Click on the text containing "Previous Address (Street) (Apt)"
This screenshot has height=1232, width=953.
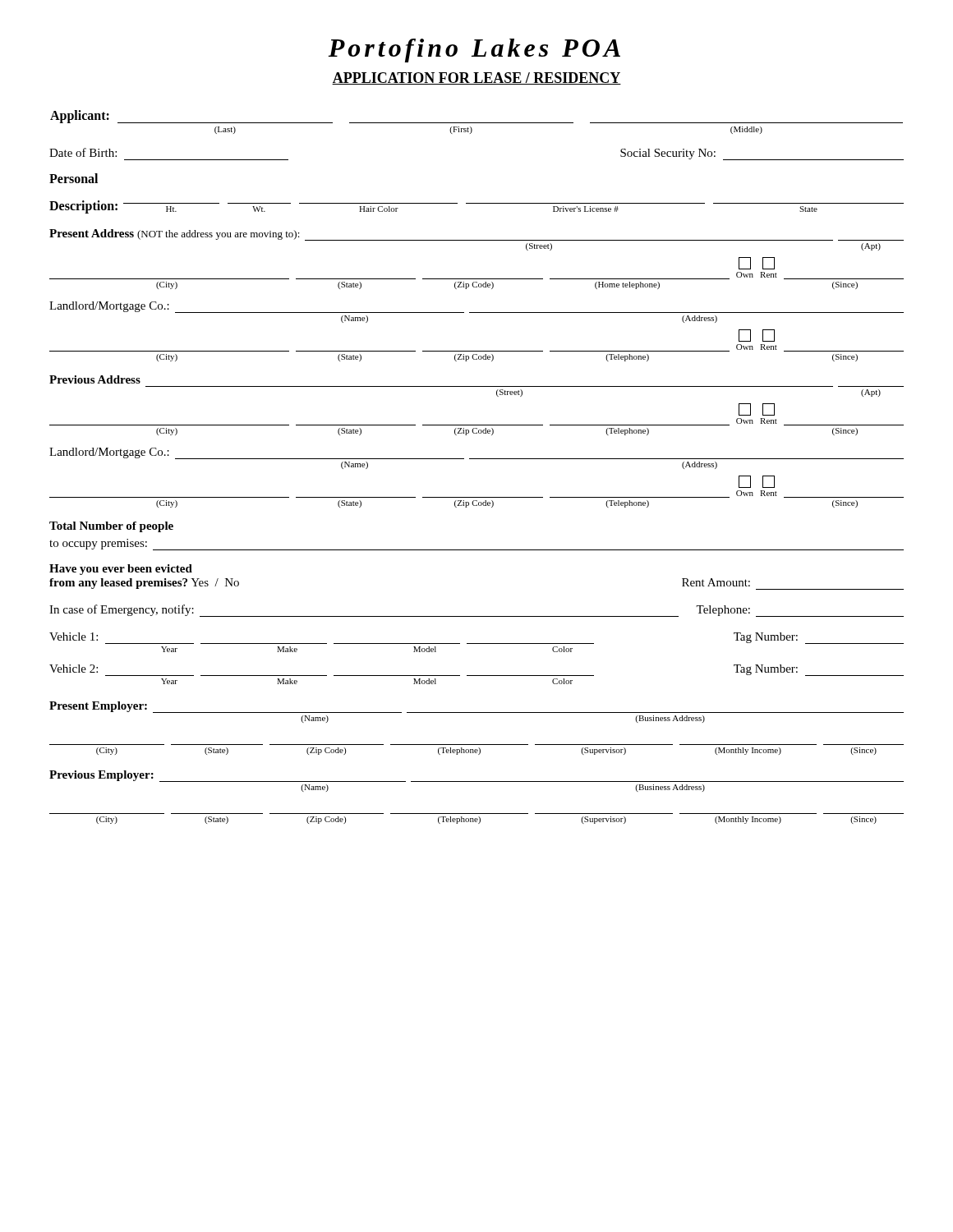[x=476, y=384]
